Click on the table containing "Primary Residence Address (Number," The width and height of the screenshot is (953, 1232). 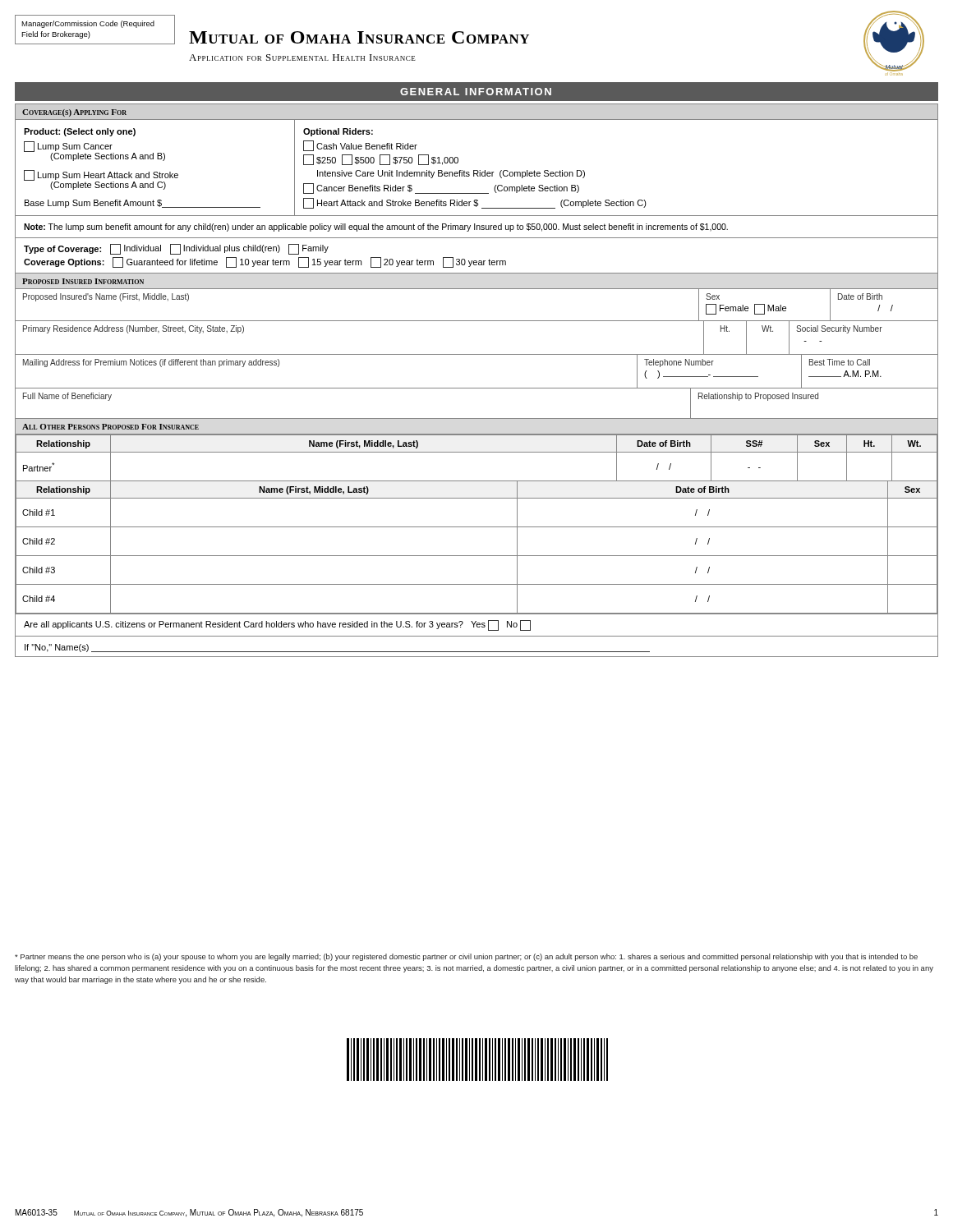[x=476, y=338]
